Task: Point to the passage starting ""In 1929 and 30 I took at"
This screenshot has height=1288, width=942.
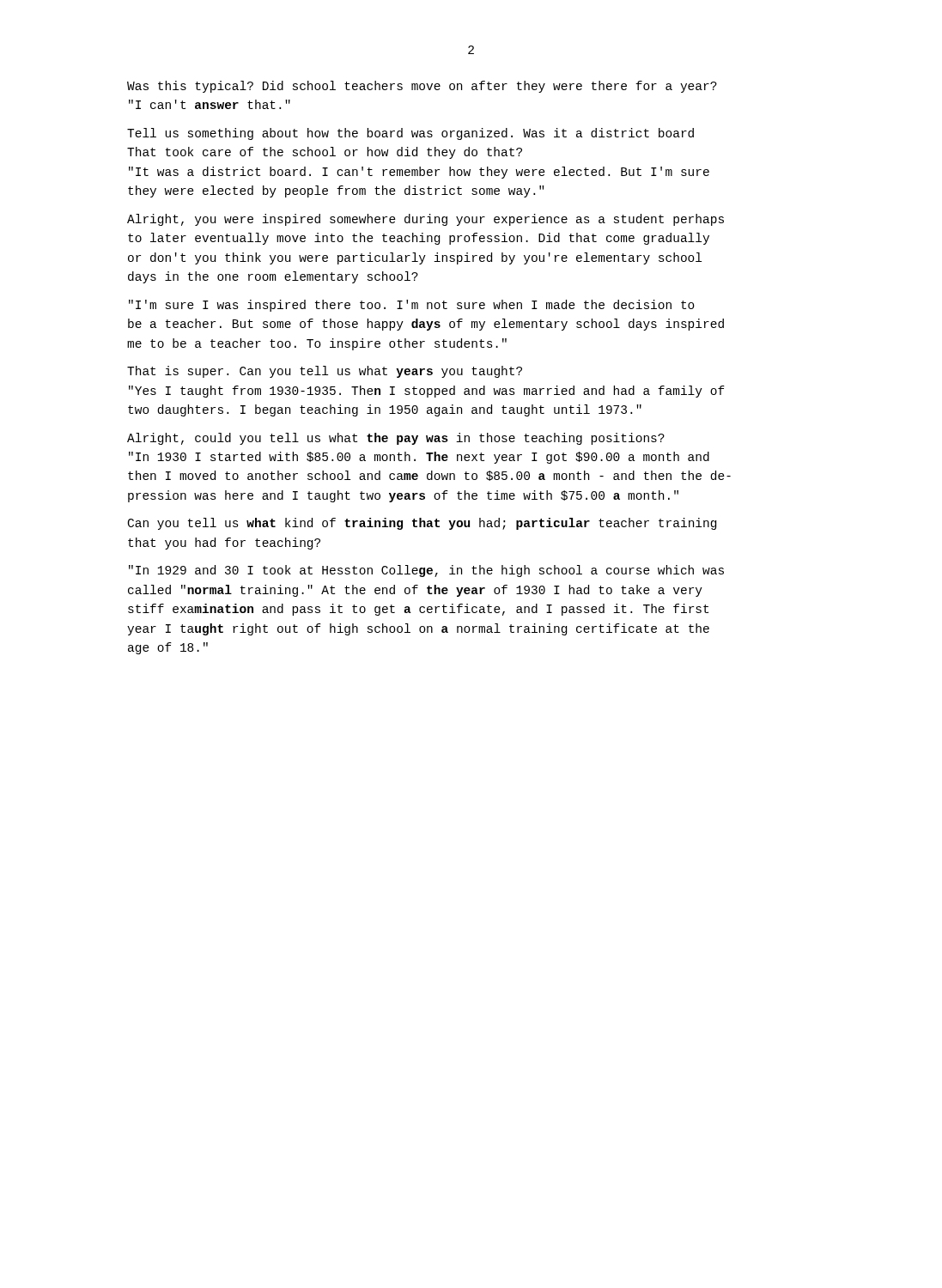Action: (426, 610)
